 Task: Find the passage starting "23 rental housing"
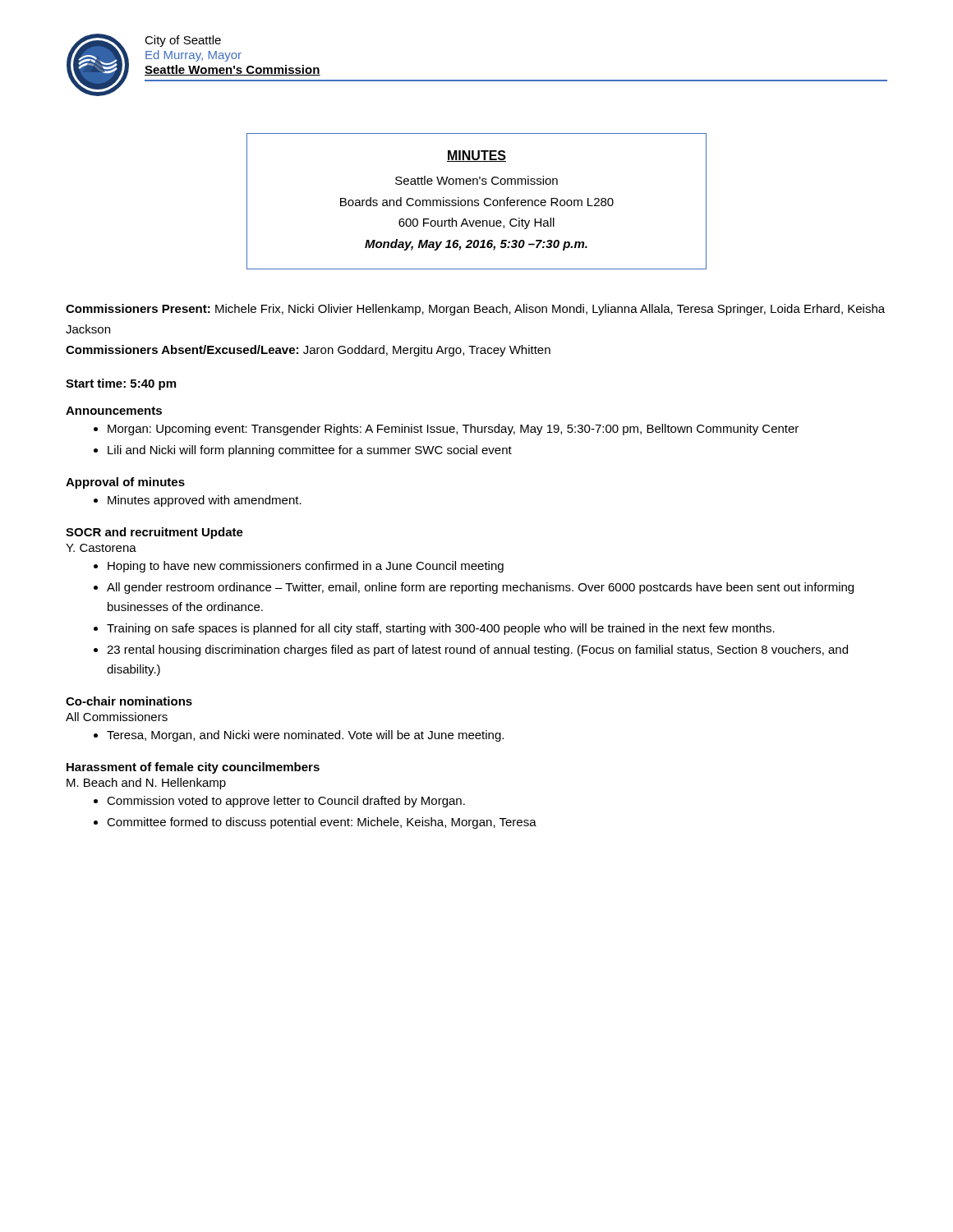click(478, 659)
